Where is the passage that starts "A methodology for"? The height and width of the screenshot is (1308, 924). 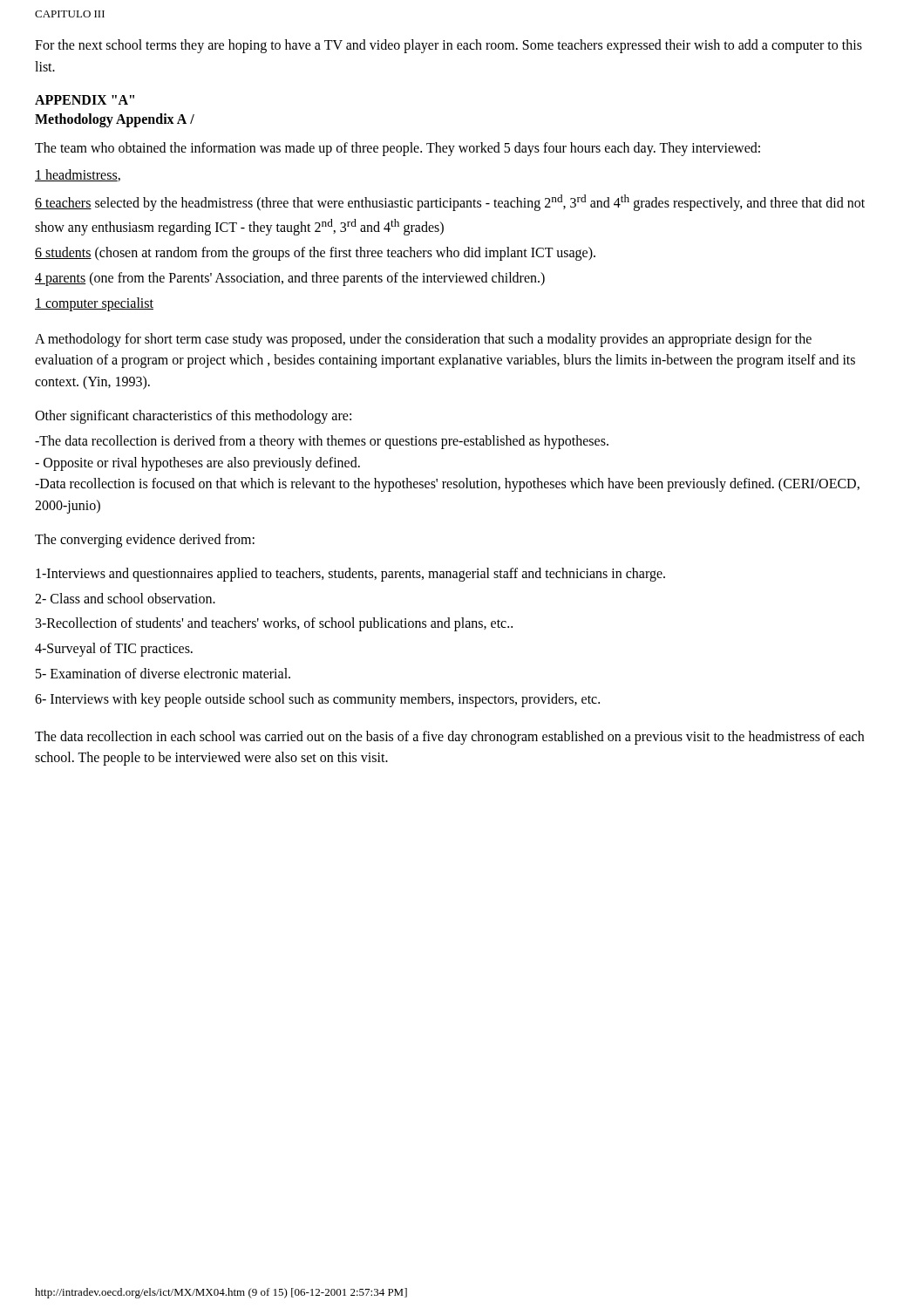tap(445, 360)
